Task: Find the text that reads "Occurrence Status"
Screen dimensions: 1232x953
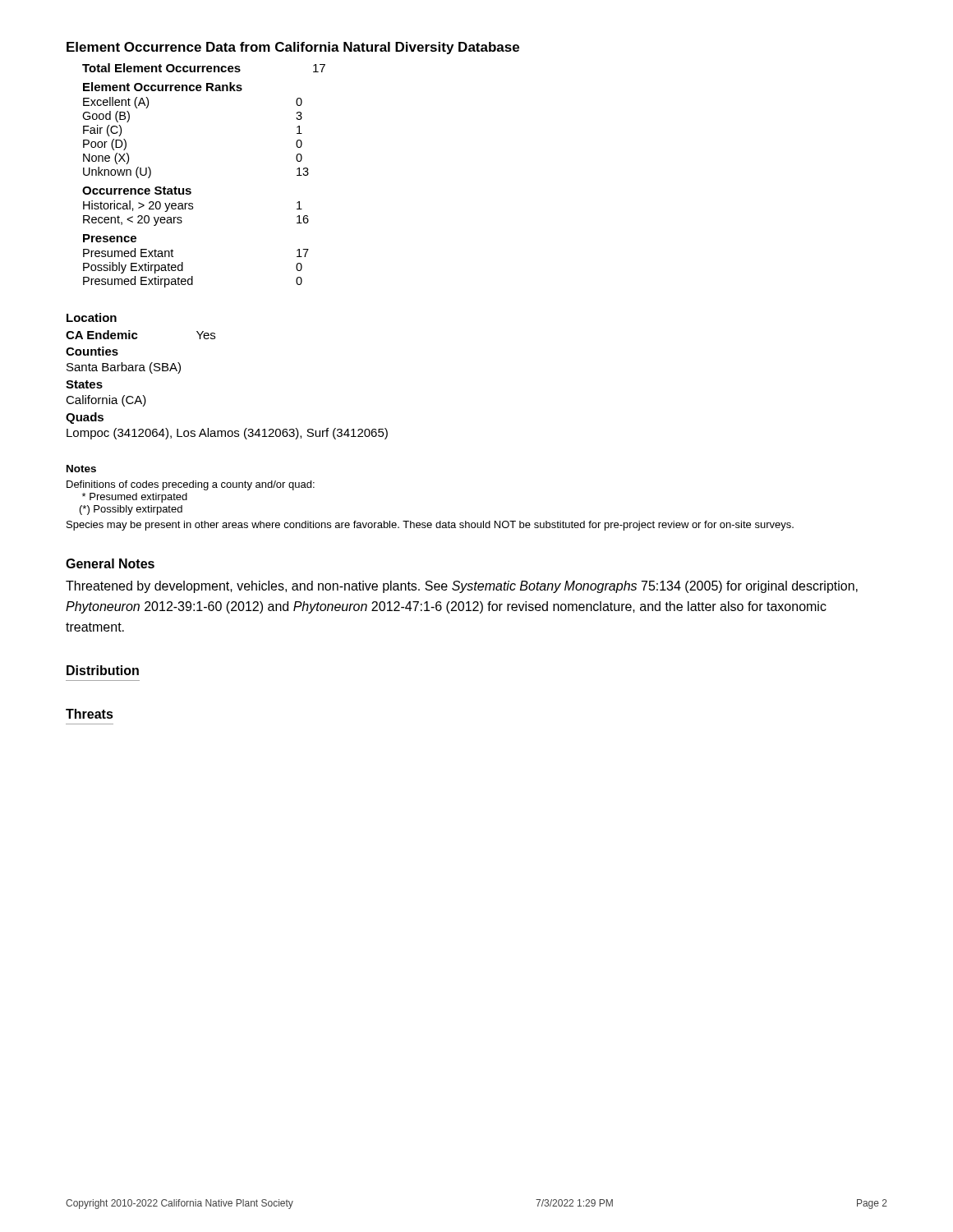Action: pyautogui.click(x=137, y=190)
